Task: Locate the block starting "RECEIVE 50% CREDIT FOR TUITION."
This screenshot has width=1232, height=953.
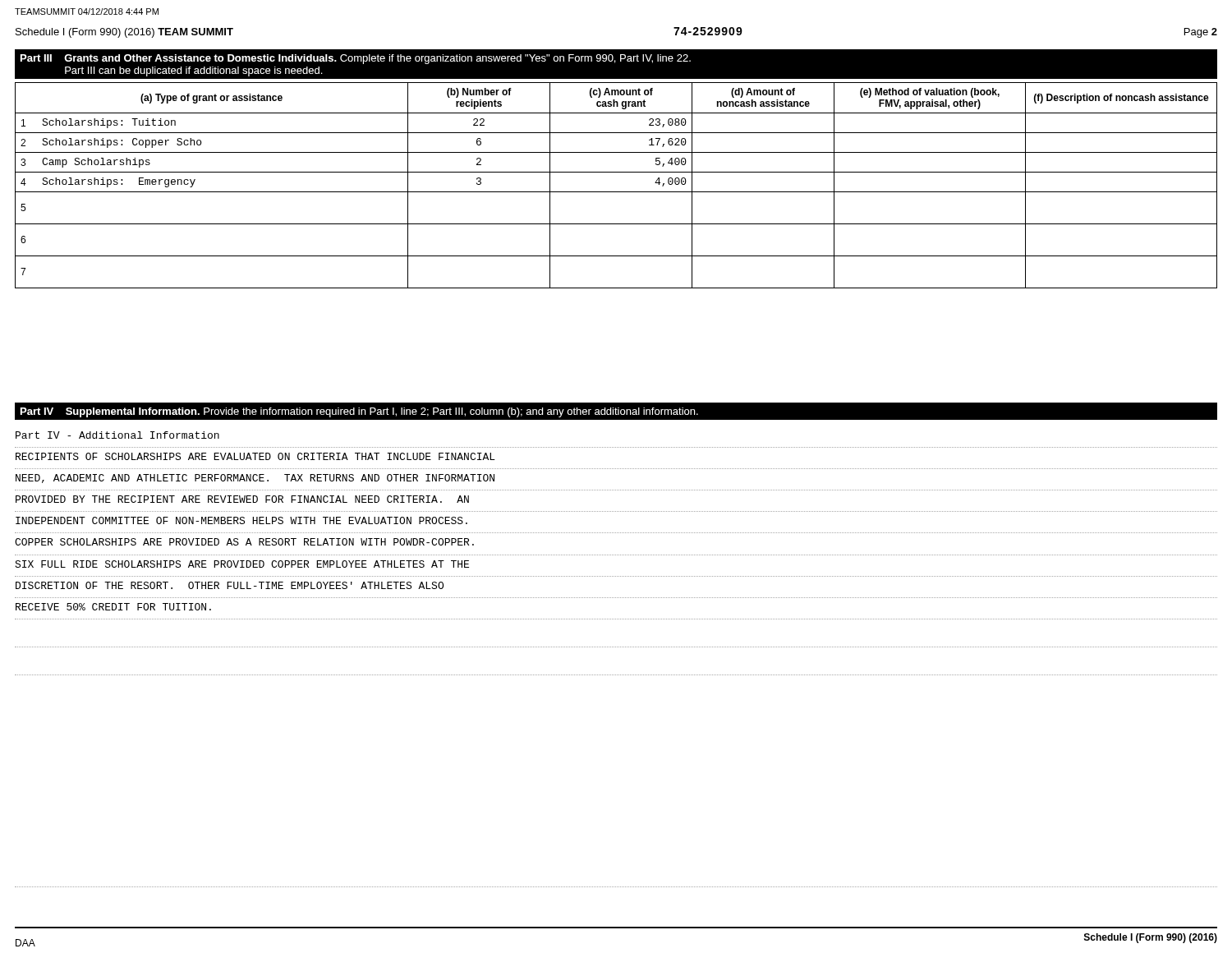Action: coord(114,607)
